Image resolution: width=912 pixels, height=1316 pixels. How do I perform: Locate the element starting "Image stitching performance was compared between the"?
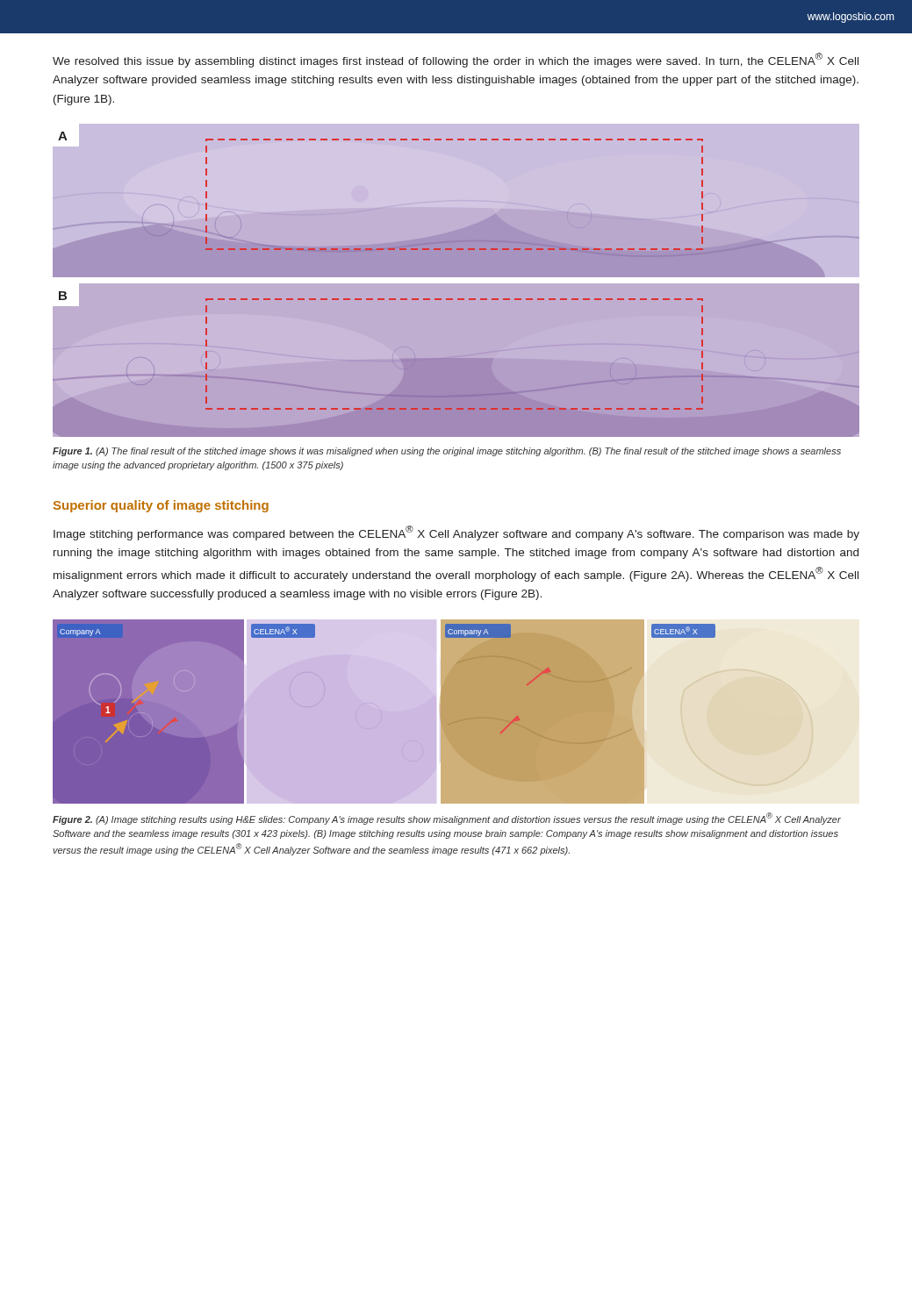(456, 562)
